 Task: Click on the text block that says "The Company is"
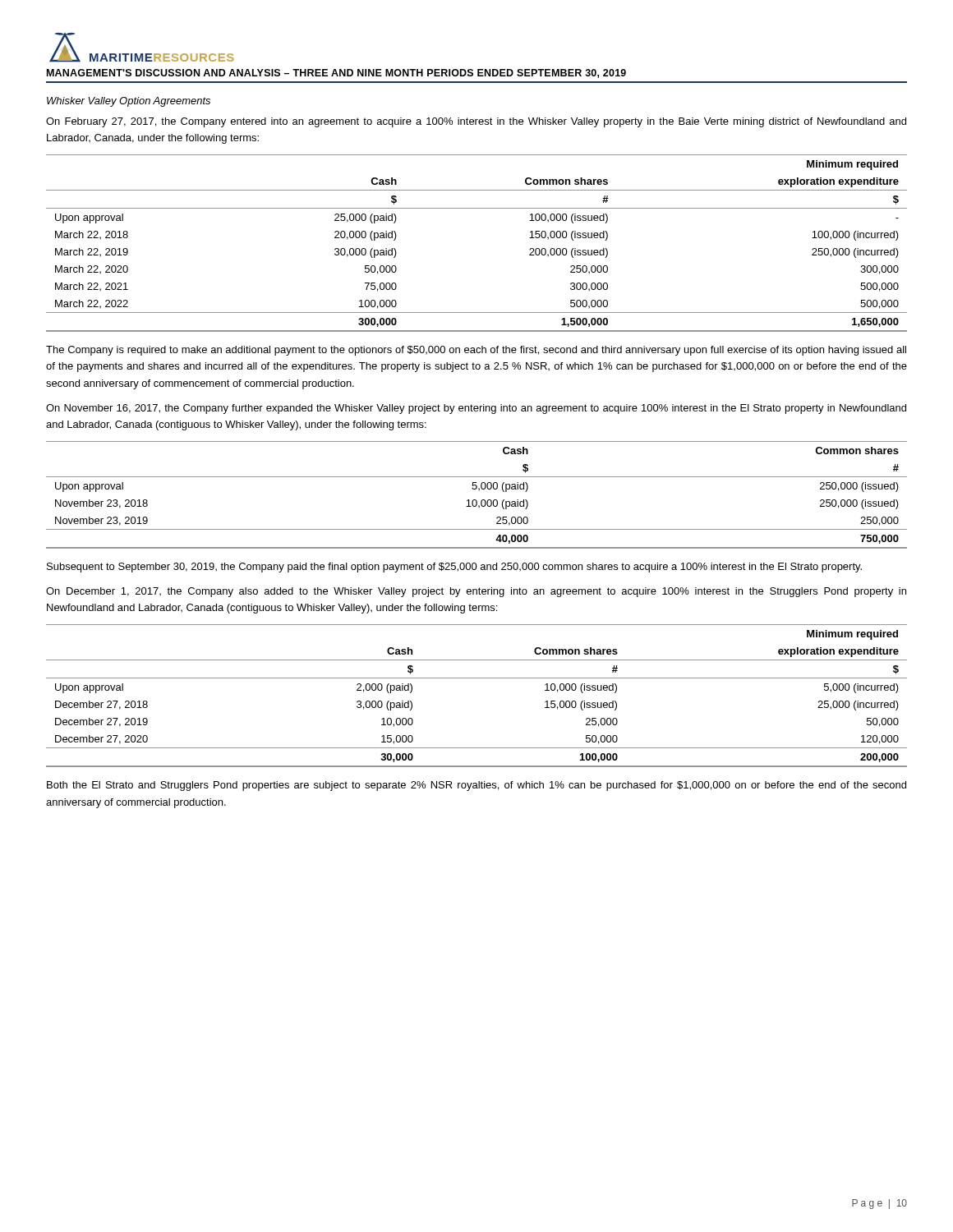tap(476, 366)
